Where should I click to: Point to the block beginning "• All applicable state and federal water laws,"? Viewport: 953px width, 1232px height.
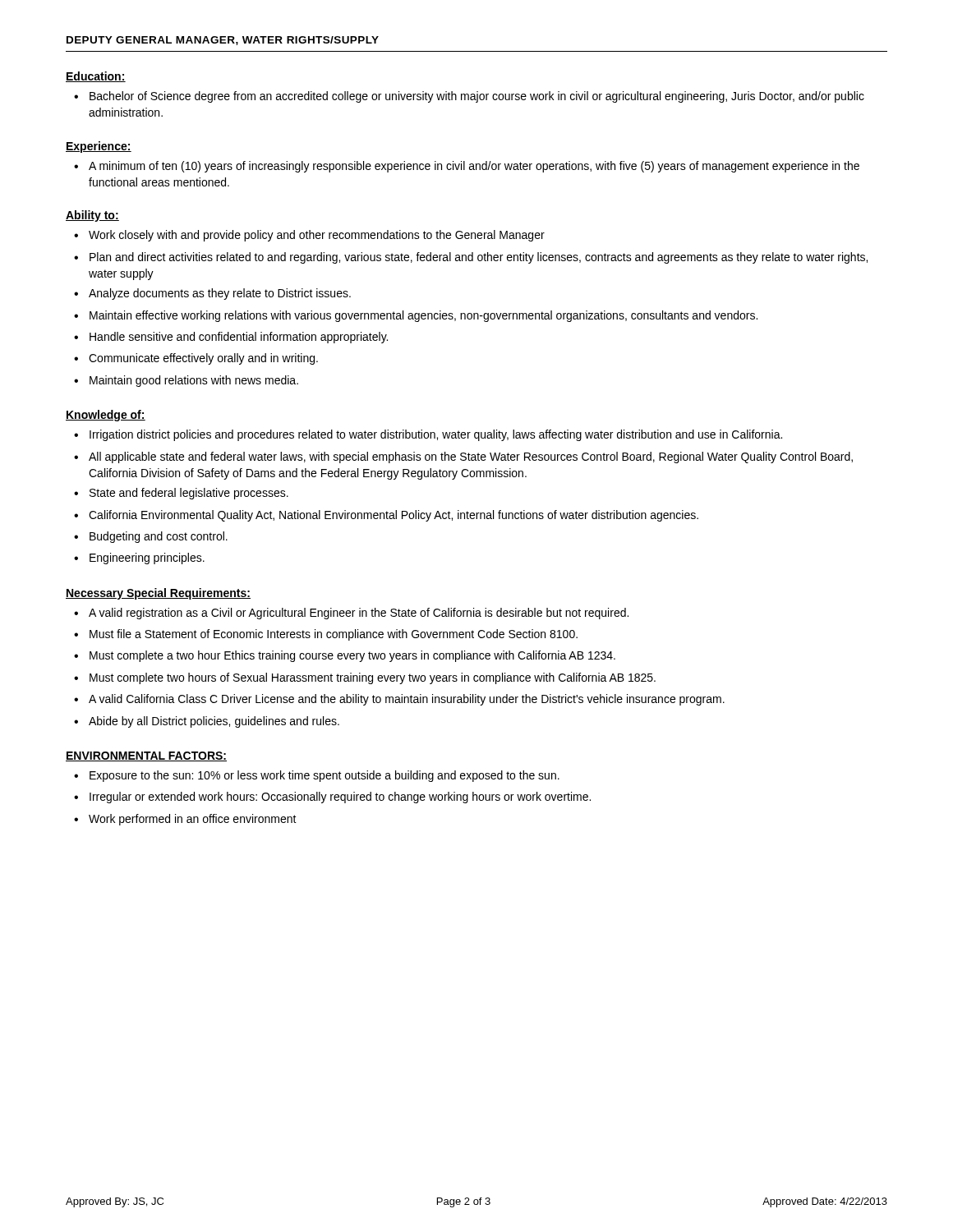click(481, 465)
